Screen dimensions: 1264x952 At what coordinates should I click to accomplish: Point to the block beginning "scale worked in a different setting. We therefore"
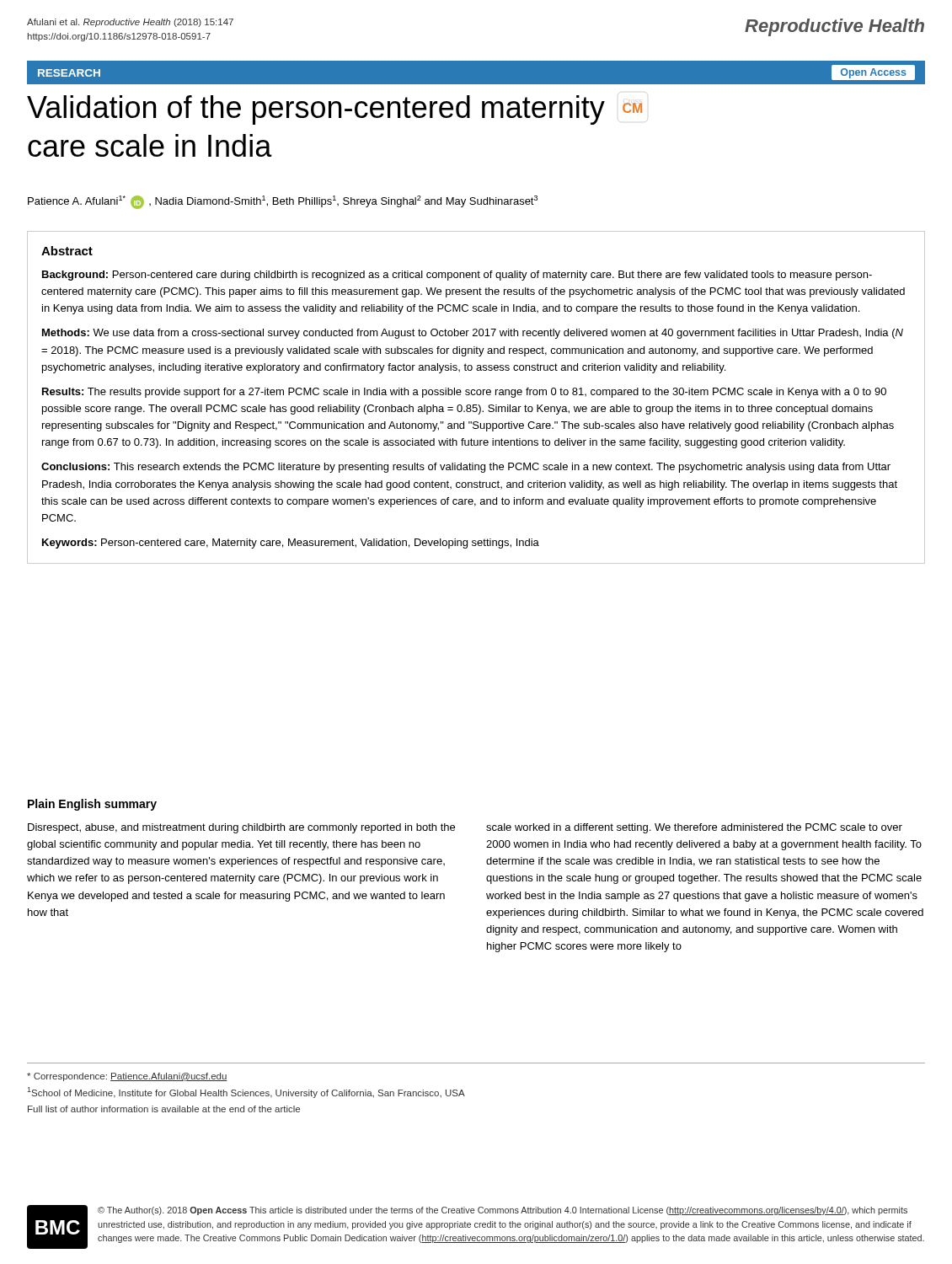click(x=705, y=886)
